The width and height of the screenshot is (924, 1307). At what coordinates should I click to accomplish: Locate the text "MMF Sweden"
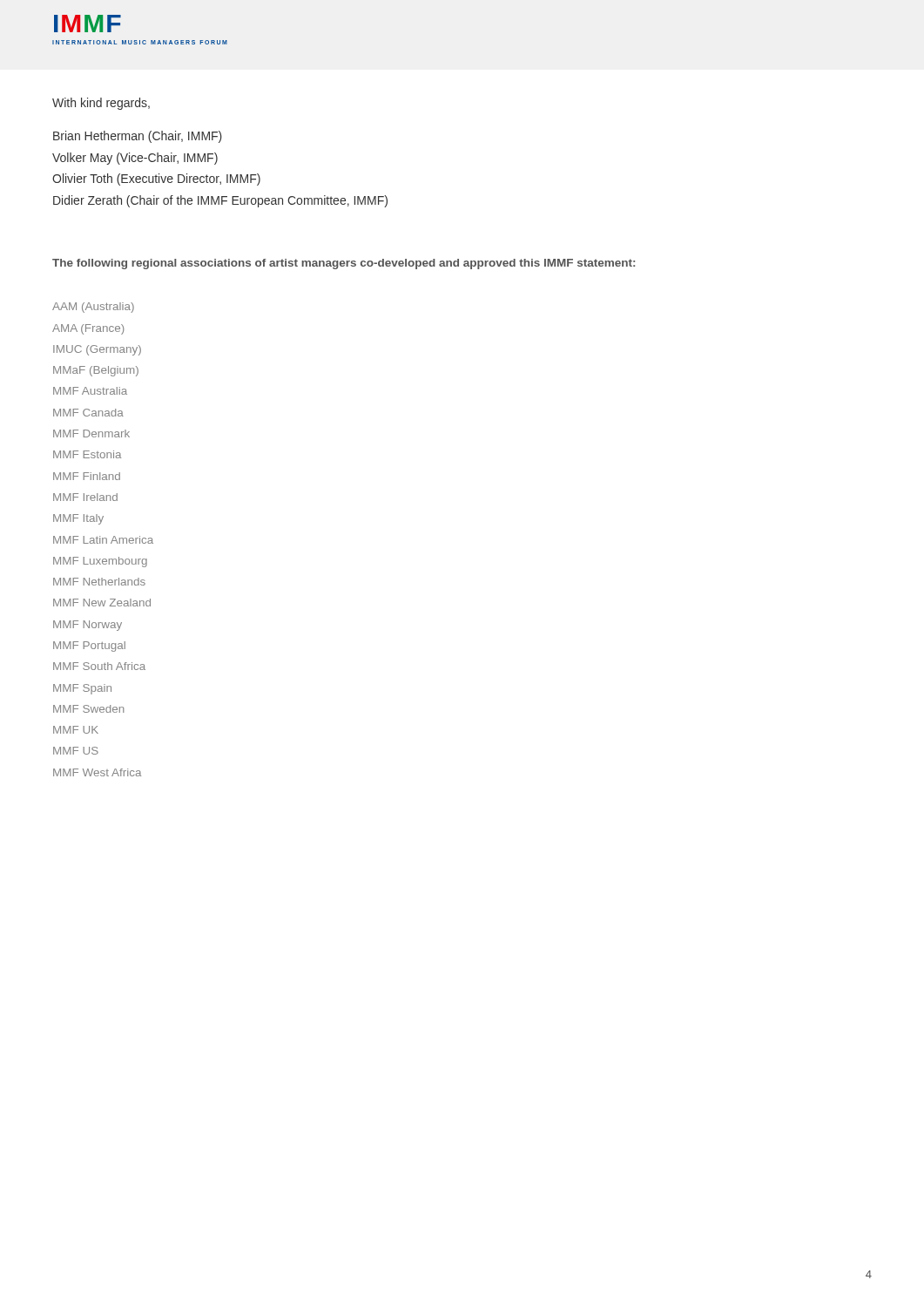coord(89,709)
